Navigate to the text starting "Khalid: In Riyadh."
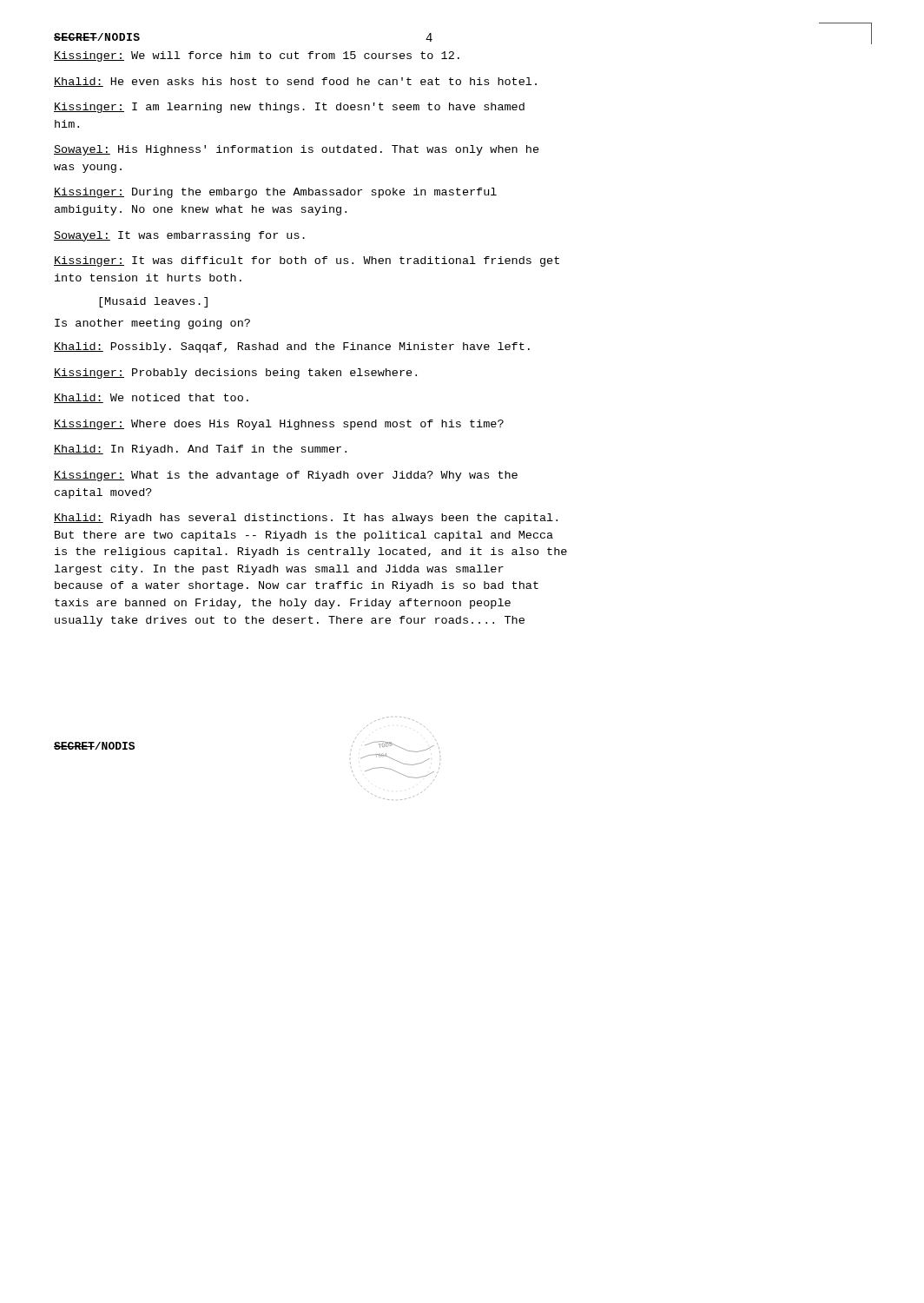The height and width of the screenshot is (1303, 924). click(x=202, y=450)
